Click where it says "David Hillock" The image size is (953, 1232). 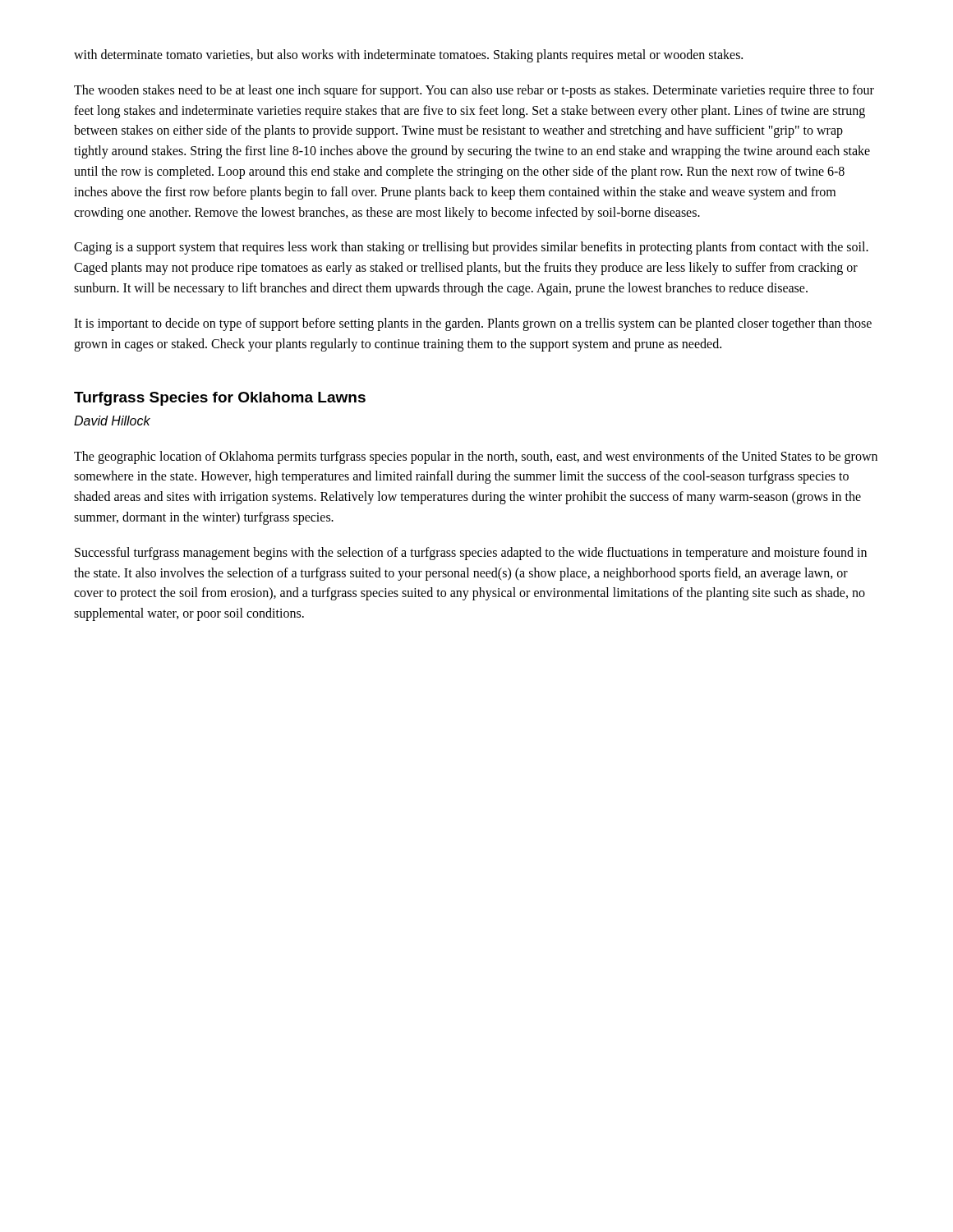coord(112,421)
